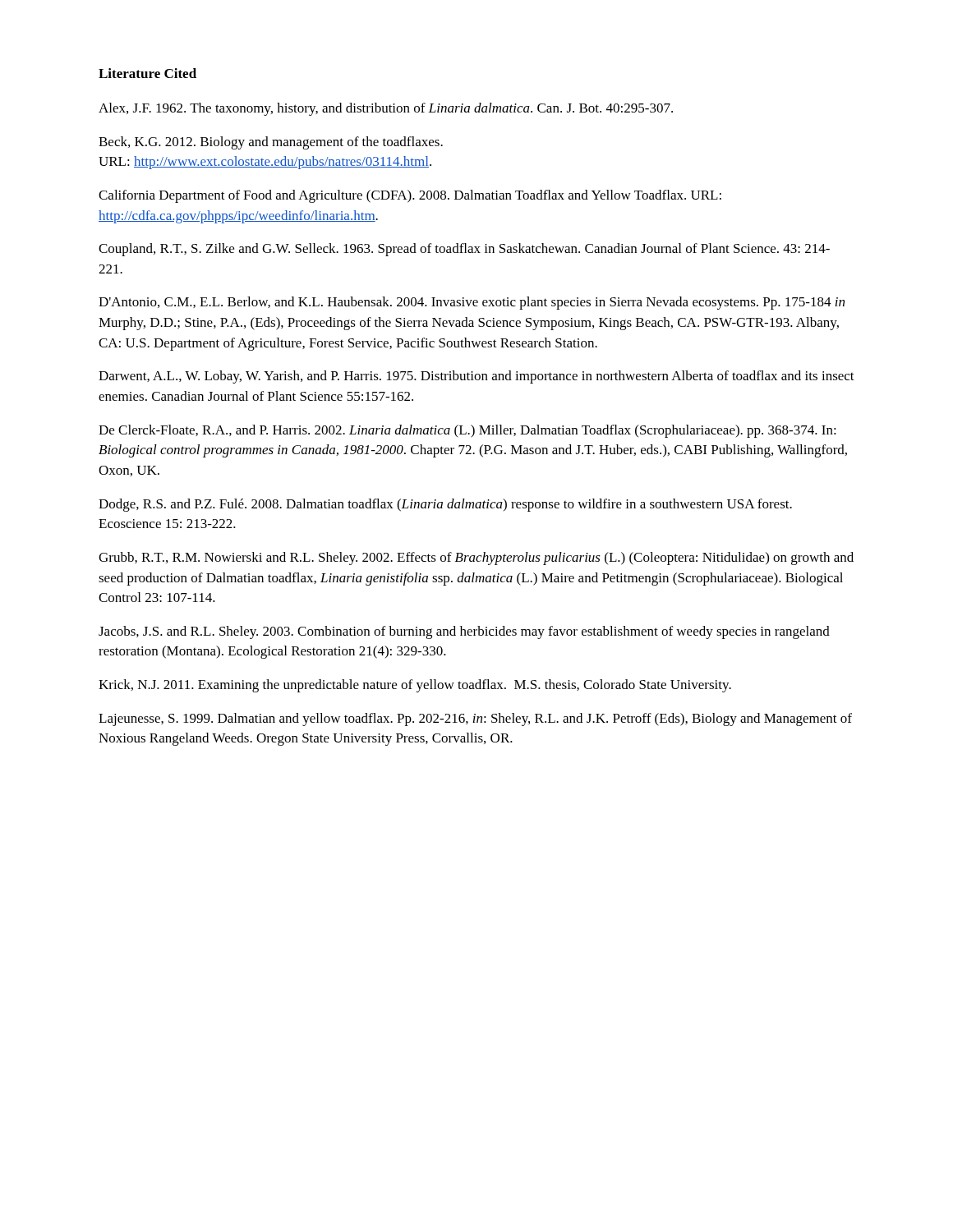Where is the passage that starts "Dodge, R.S. and P.Z. Fulé."?

(x=446, y=514)
